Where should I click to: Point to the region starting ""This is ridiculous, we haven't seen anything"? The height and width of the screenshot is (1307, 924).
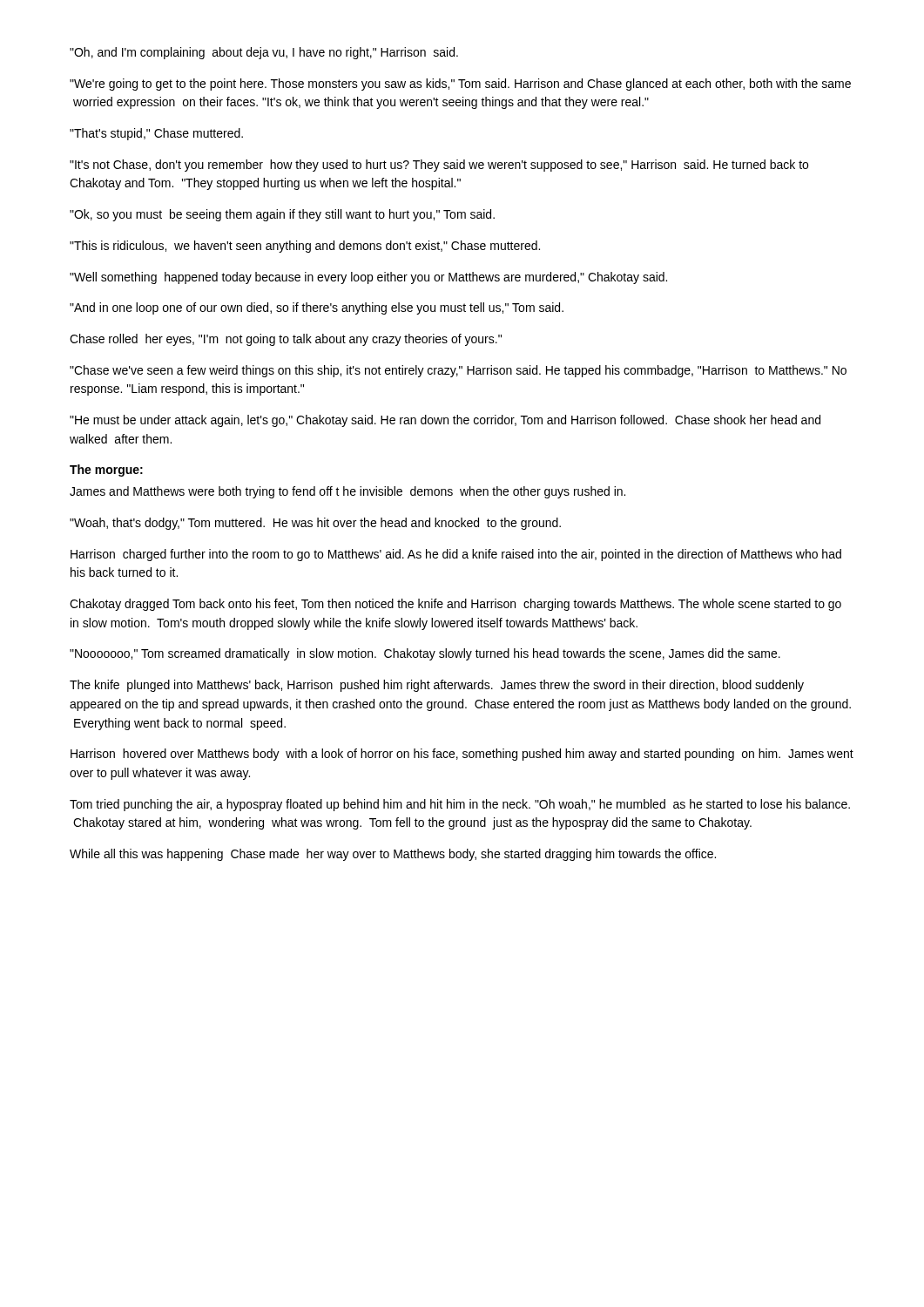point(305,246)
